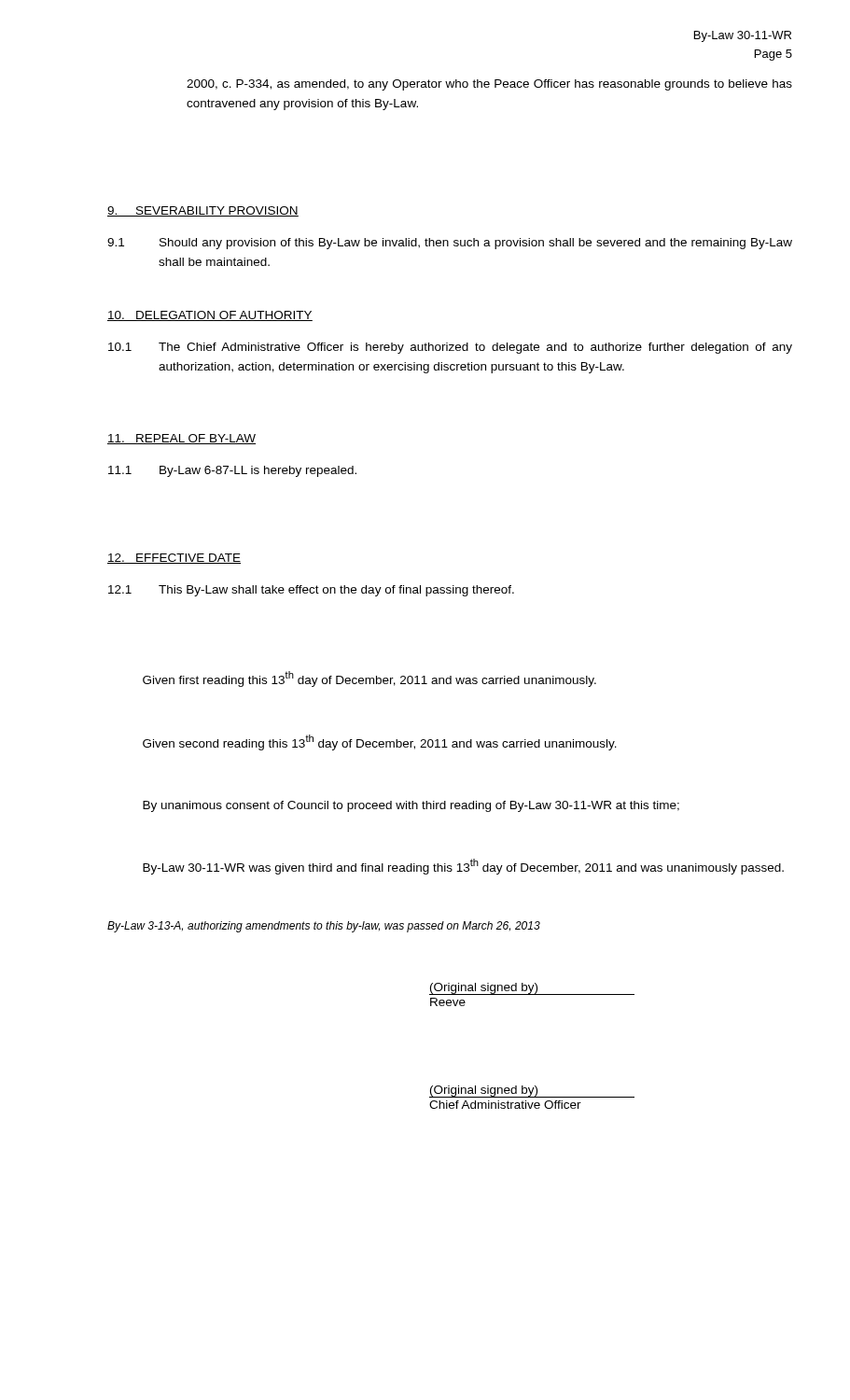Image resolution: width=850 pixels, height=1400 pixels.
Task: Locate the block of text that opens with "Given first reading this 13th day of December,"
Action: 352,678
